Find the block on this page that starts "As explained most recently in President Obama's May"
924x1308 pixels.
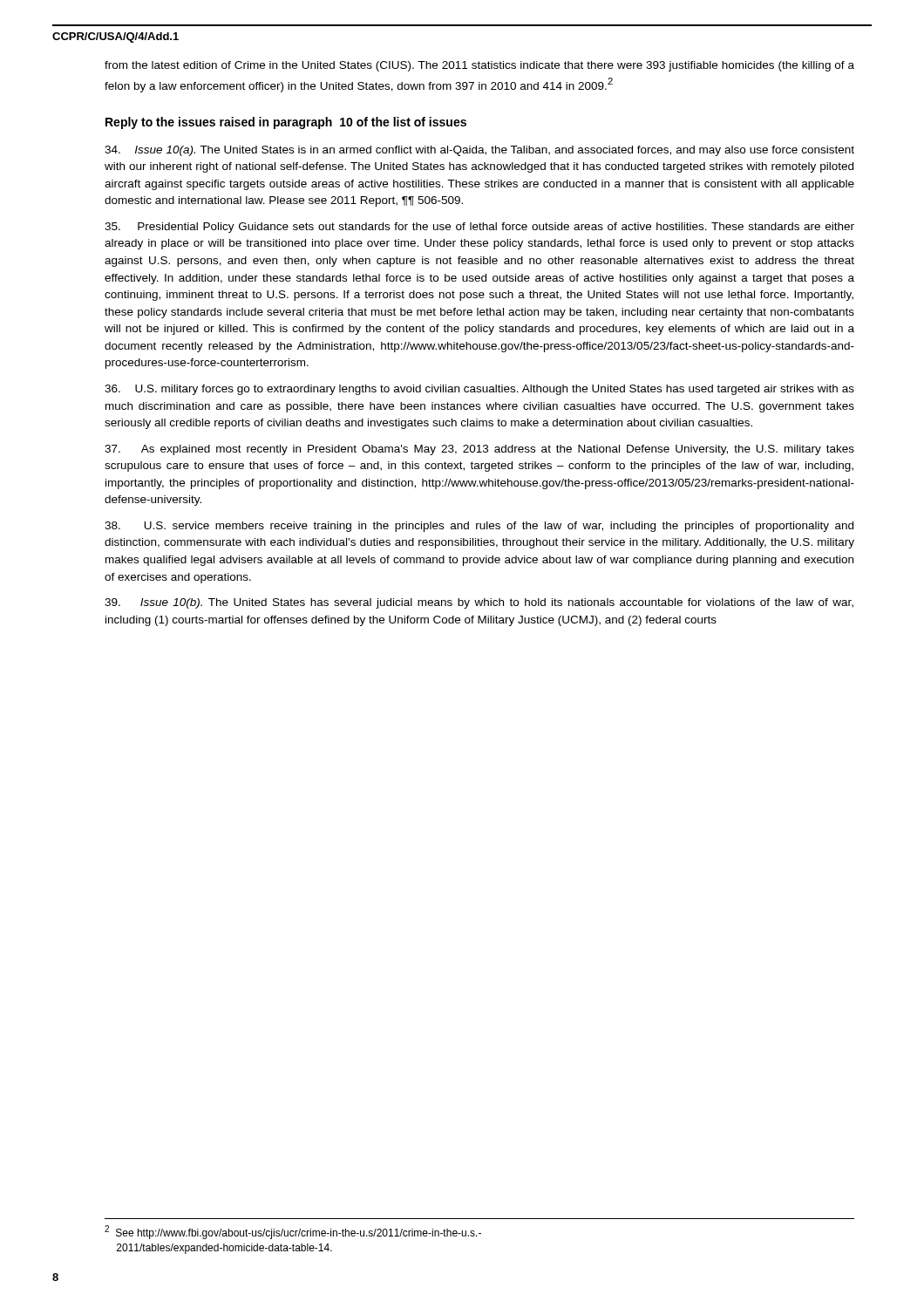[479, 474]
